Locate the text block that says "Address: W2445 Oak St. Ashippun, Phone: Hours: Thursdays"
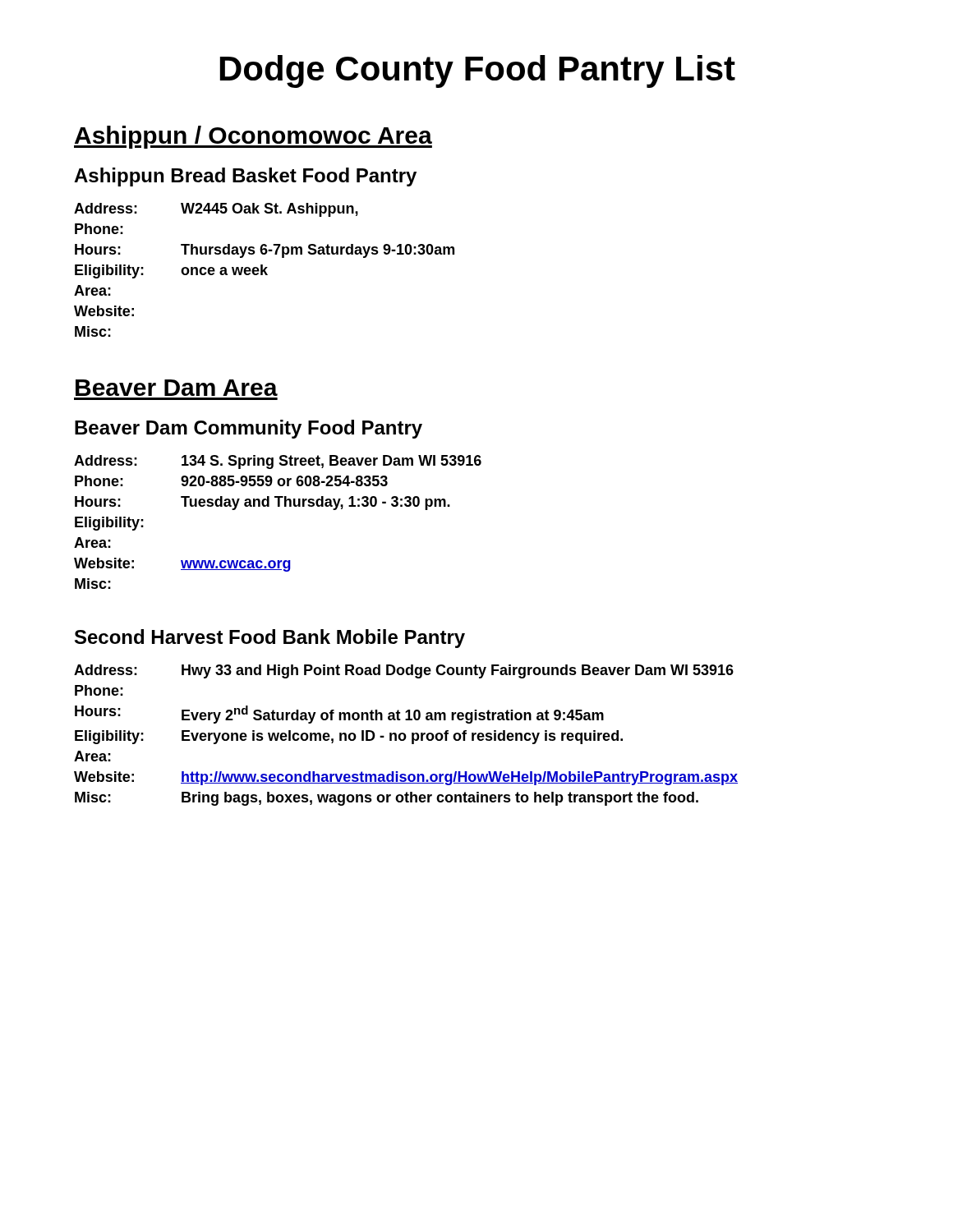Screen dimensions: 1232x953 (x=216, y=210)
